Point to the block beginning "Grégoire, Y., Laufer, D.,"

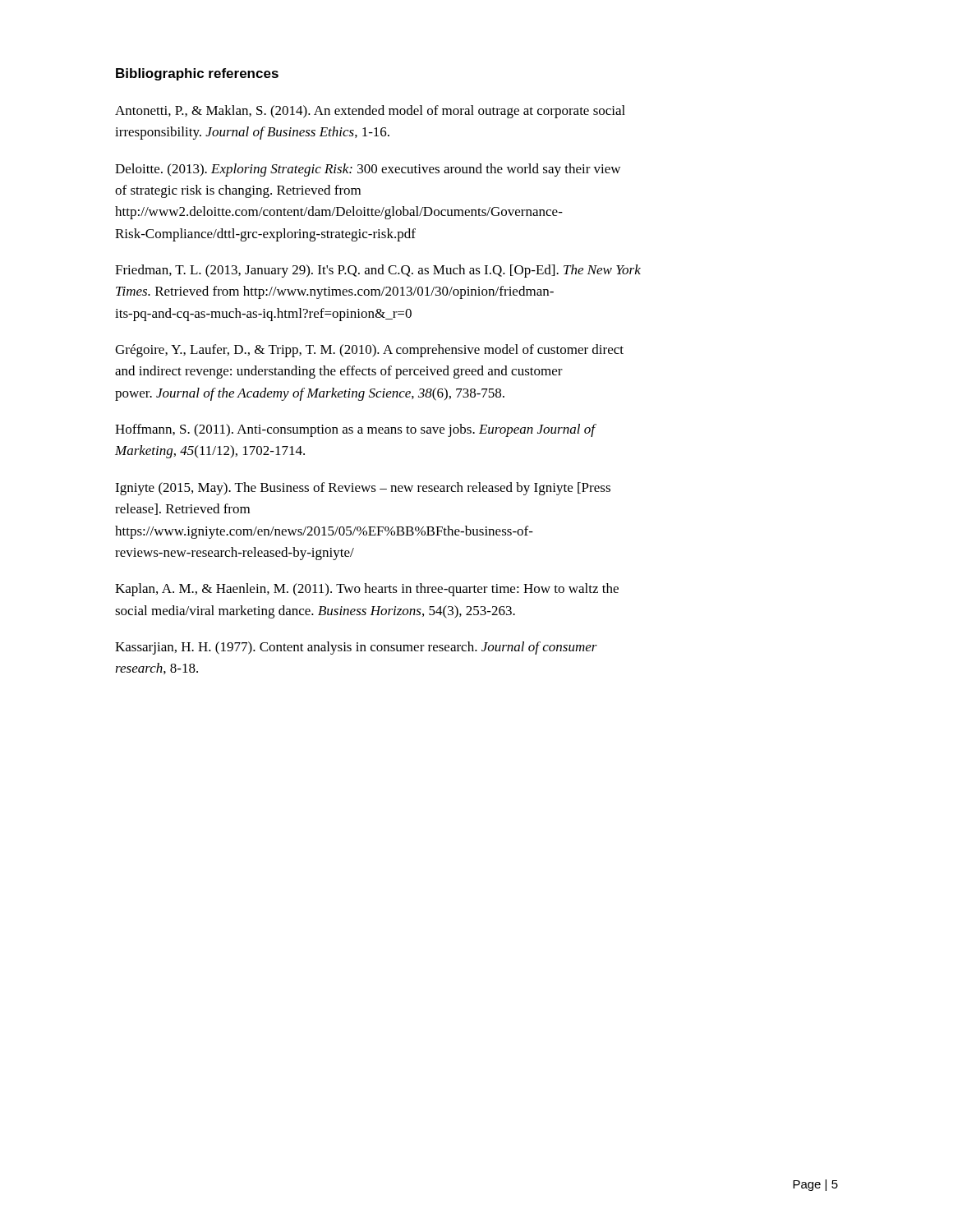(x=476, y=372)
